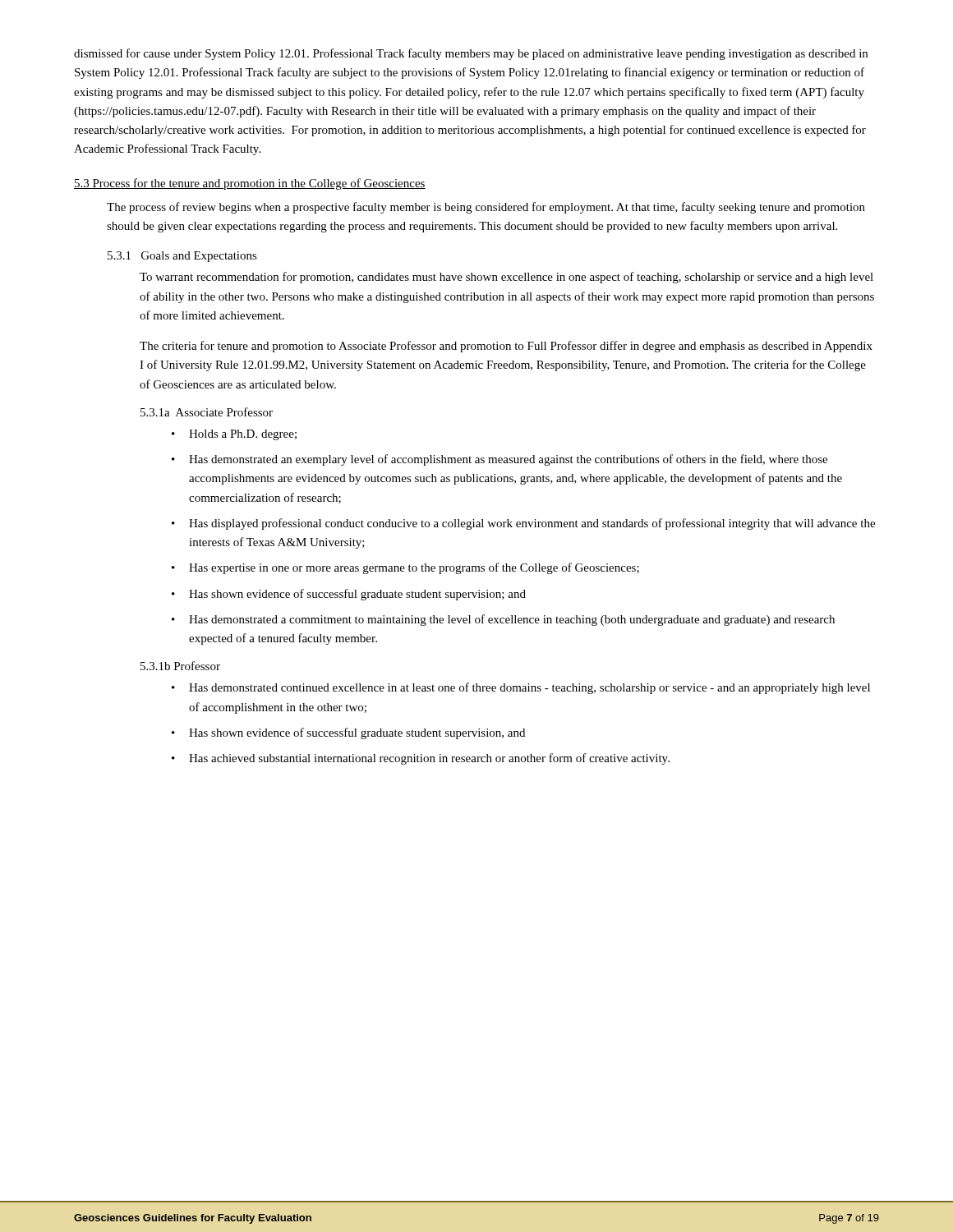Point to the section header beginning "5.3.1 Goals and"
The image size is (953, 1232).
(x=182, y=256)
